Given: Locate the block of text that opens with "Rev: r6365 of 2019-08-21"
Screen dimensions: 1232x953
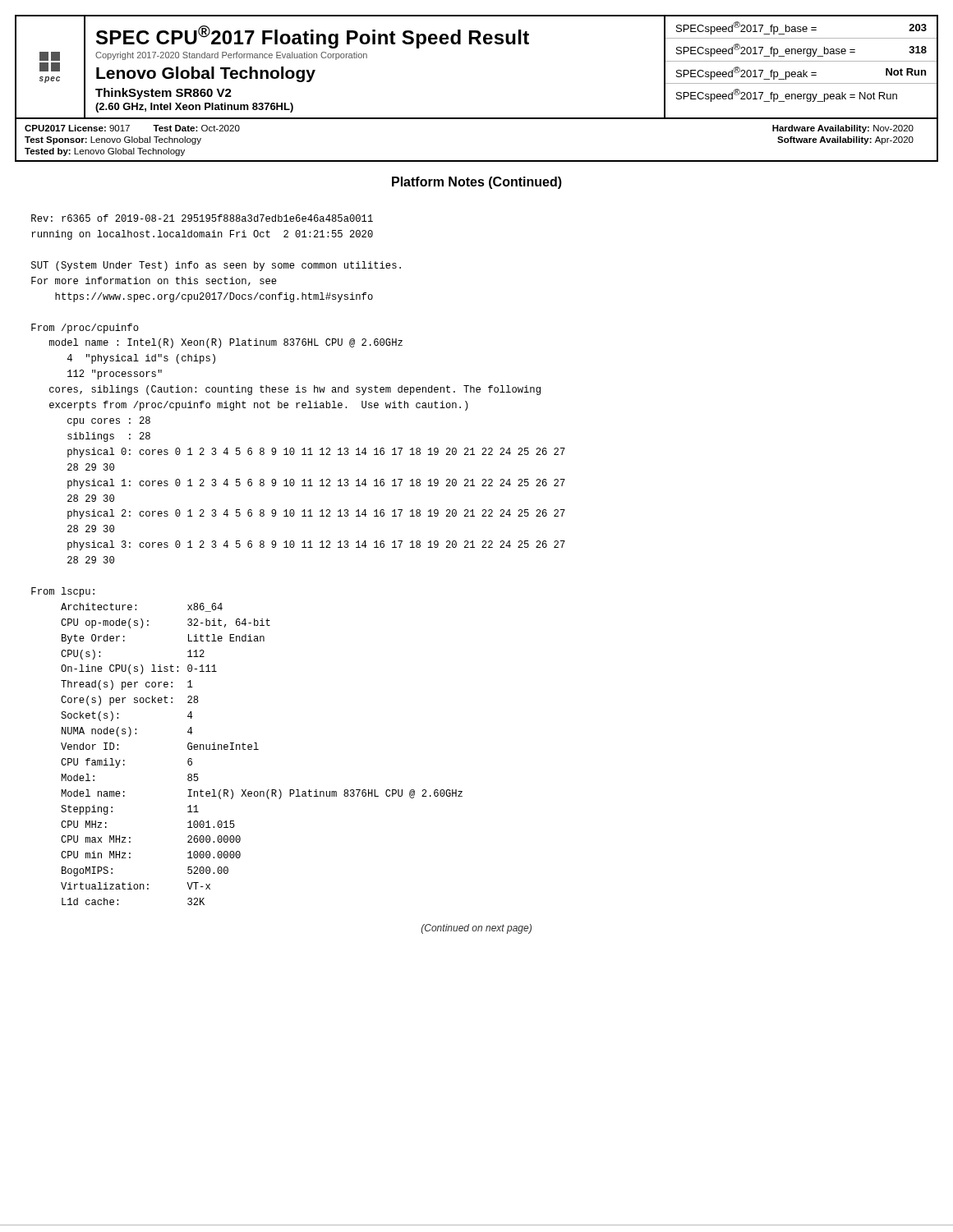Looking at the screenshot, I should click(202, 218).
